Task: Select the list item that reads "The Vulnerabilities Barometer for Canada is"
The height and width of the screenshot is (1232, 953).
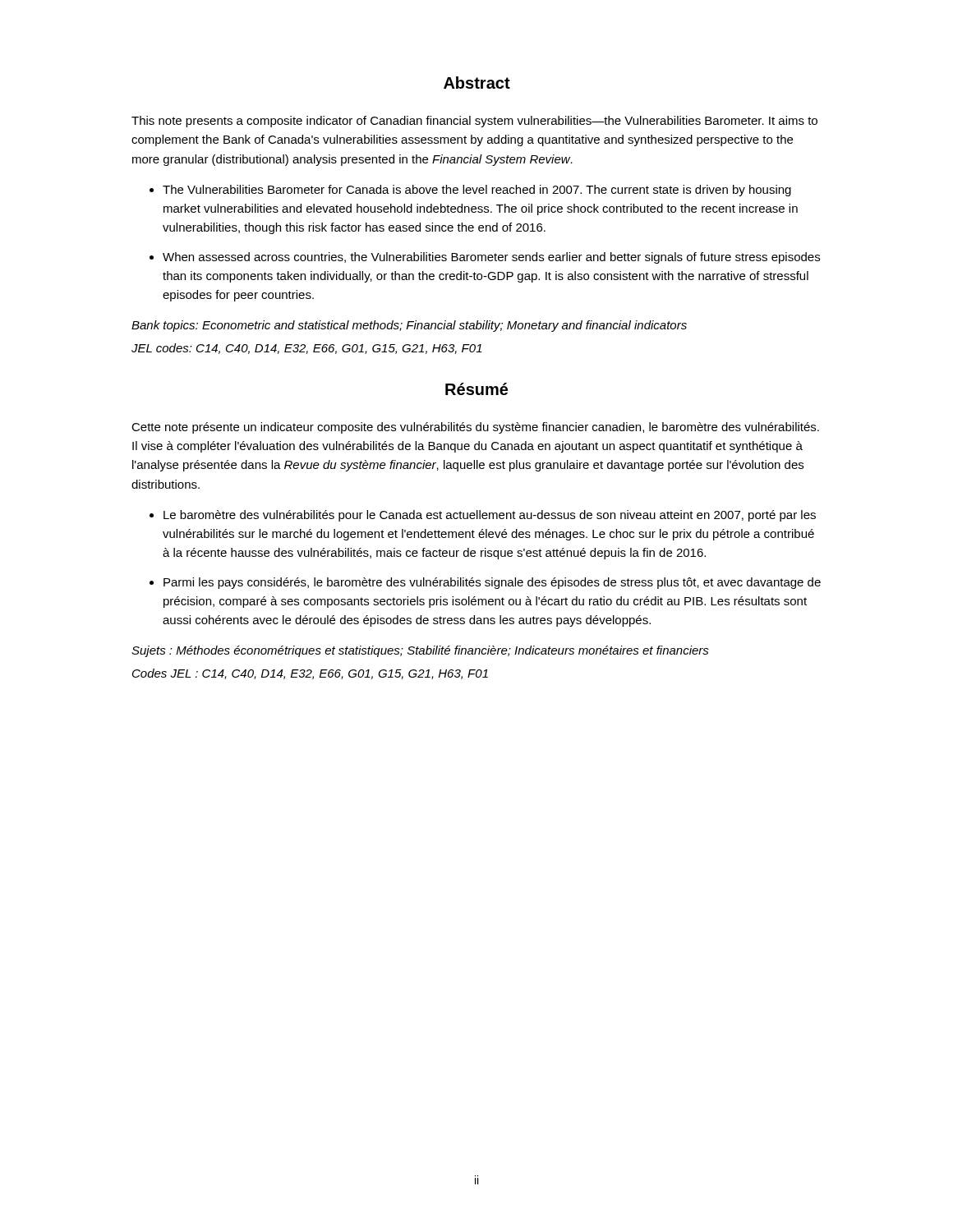Action: (480, 208)
